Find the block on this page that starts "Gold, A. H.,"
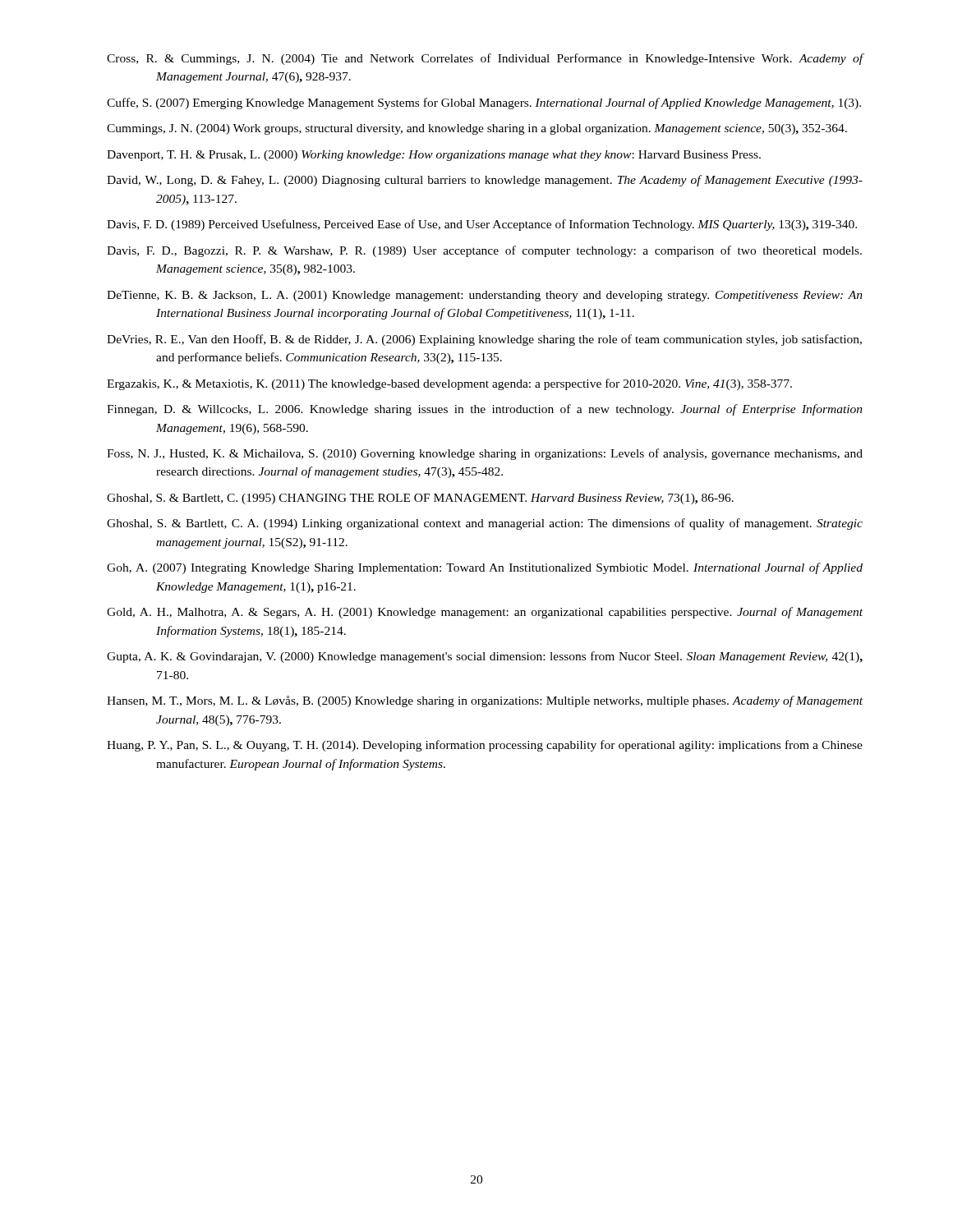This screenshot has height=1232, width=953. (485, 621)
